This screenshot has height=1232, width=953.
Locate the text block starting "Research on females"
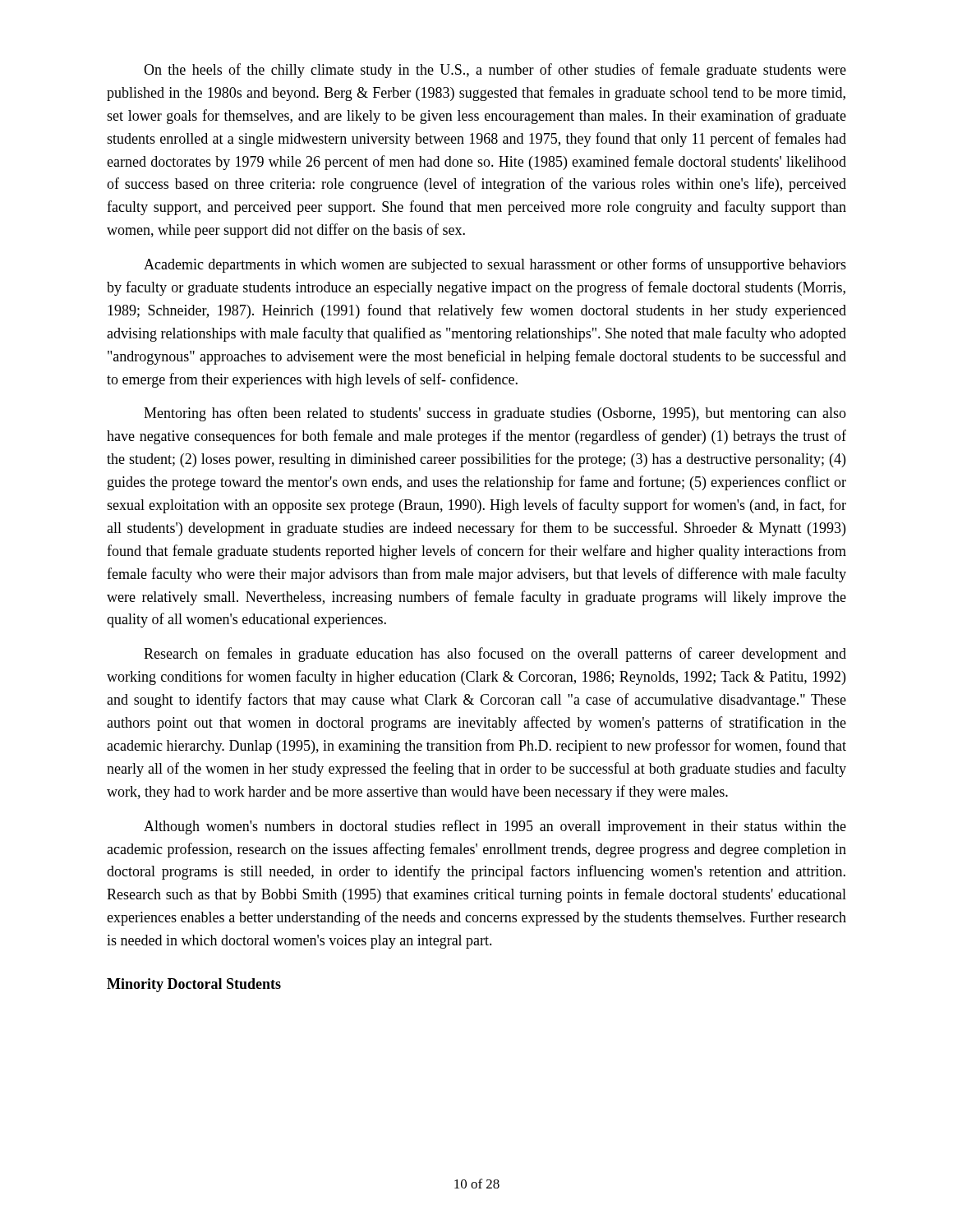click(x=476, y=724)
